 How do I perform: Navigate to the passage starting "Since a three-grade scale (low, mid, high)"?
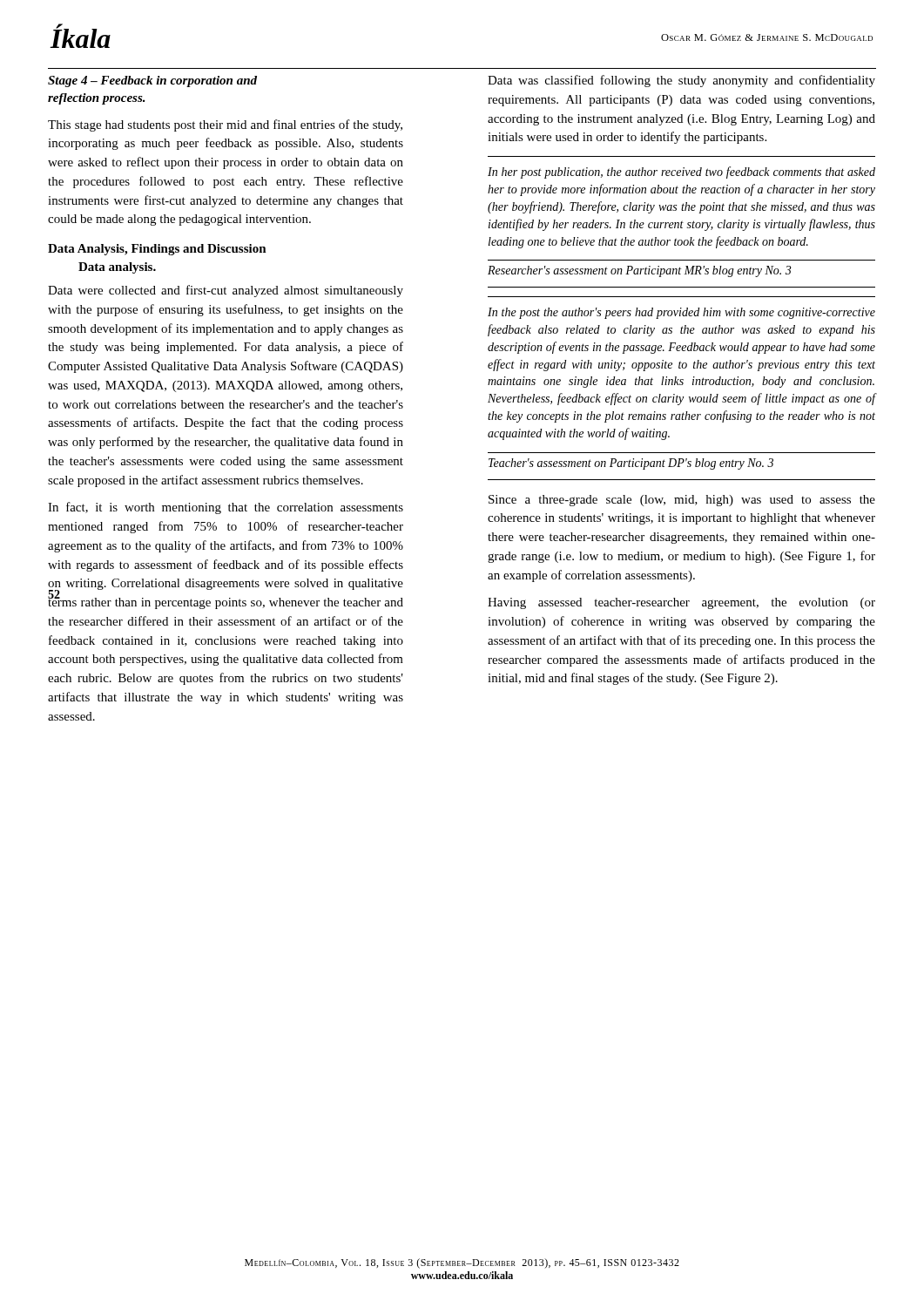[x=681, y=537]
